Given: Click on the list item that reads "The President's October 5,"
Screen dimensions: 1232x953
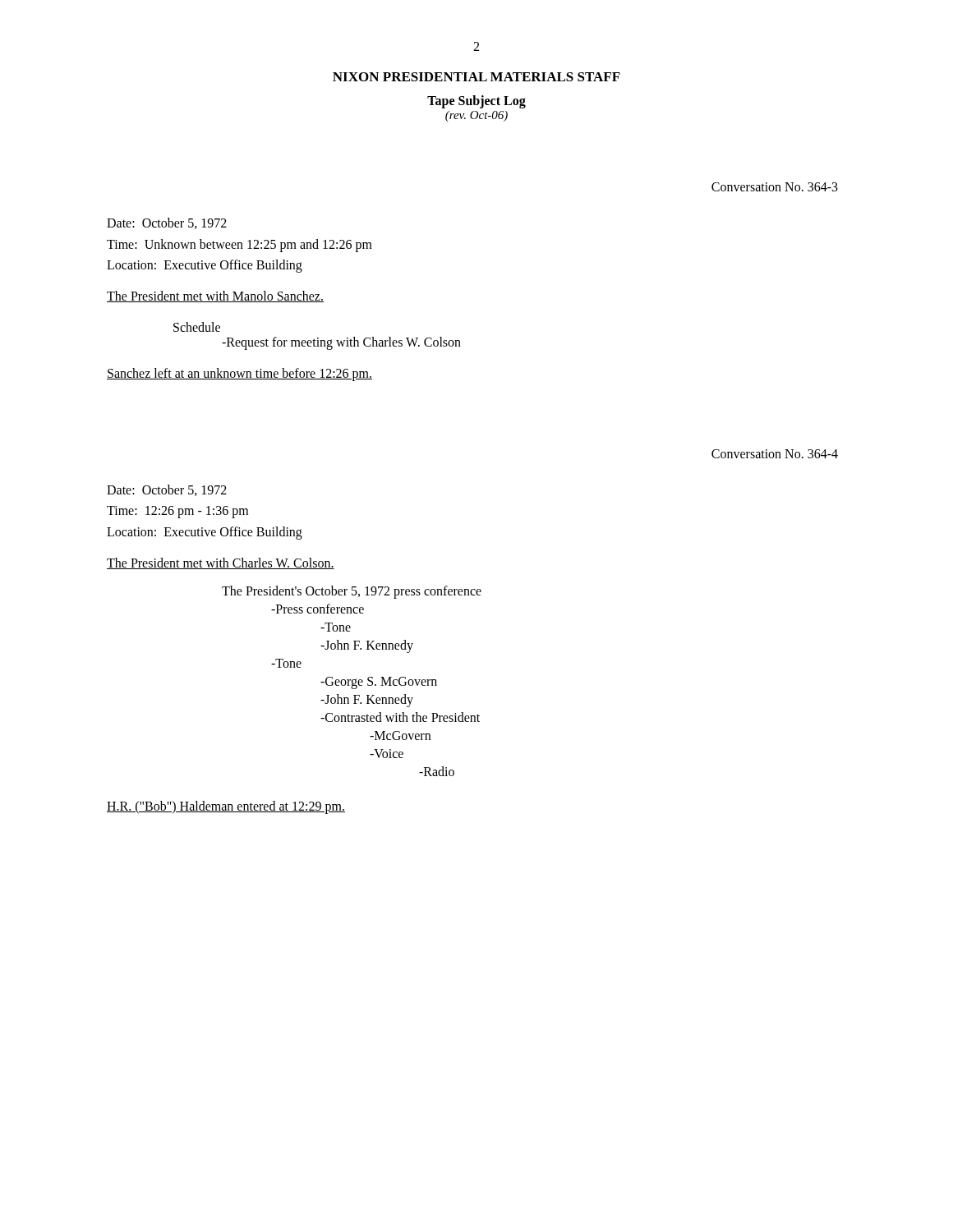Looking at the screenshot, I should (352, 592).
